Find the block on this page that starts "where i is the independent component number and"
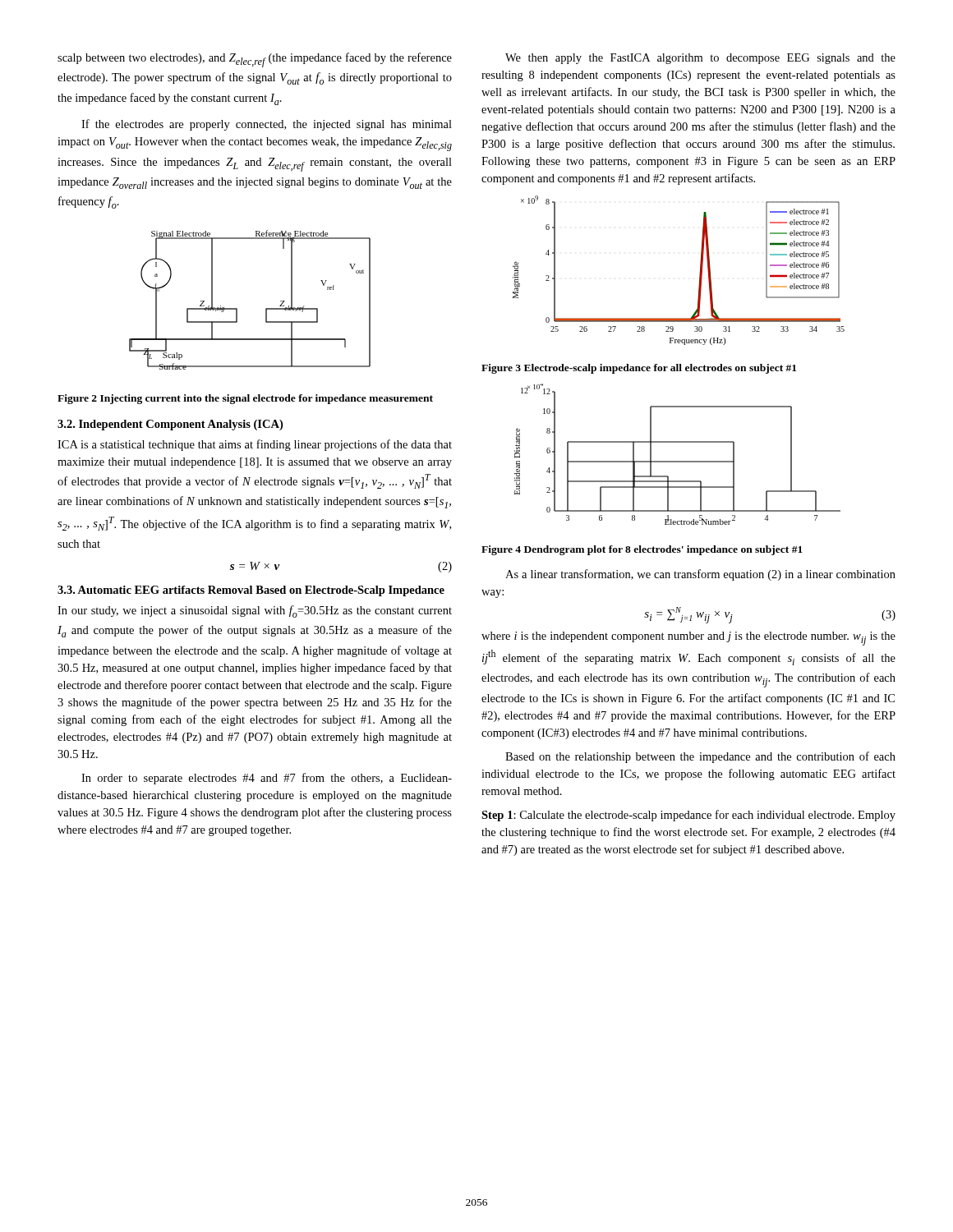The height and width of the screenshot is (1232, 953). click(x=688, y=743)
